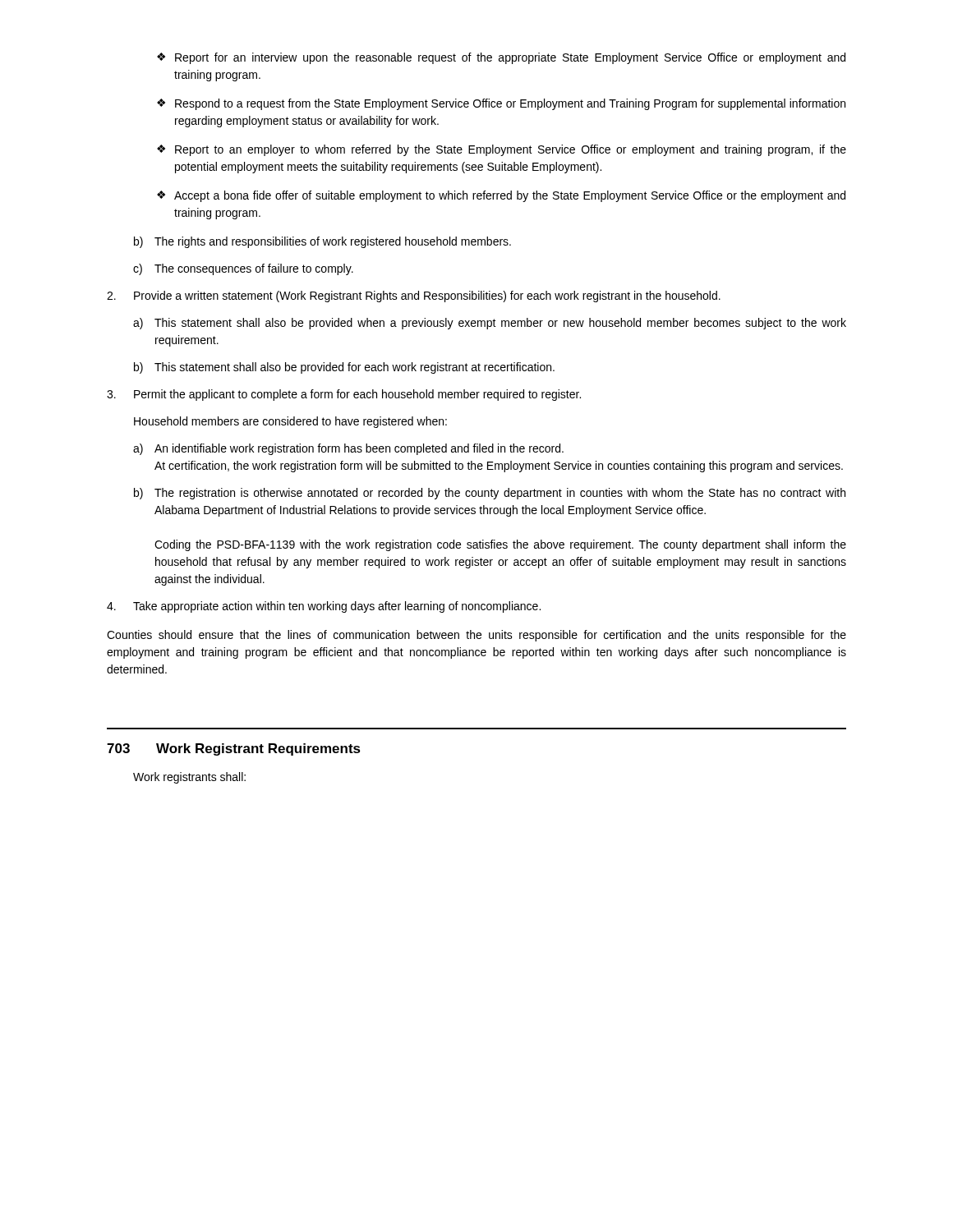Screen dimensions: 1232x953
Task: Click on the block starting "Household members are"
Action: [290, 421]
